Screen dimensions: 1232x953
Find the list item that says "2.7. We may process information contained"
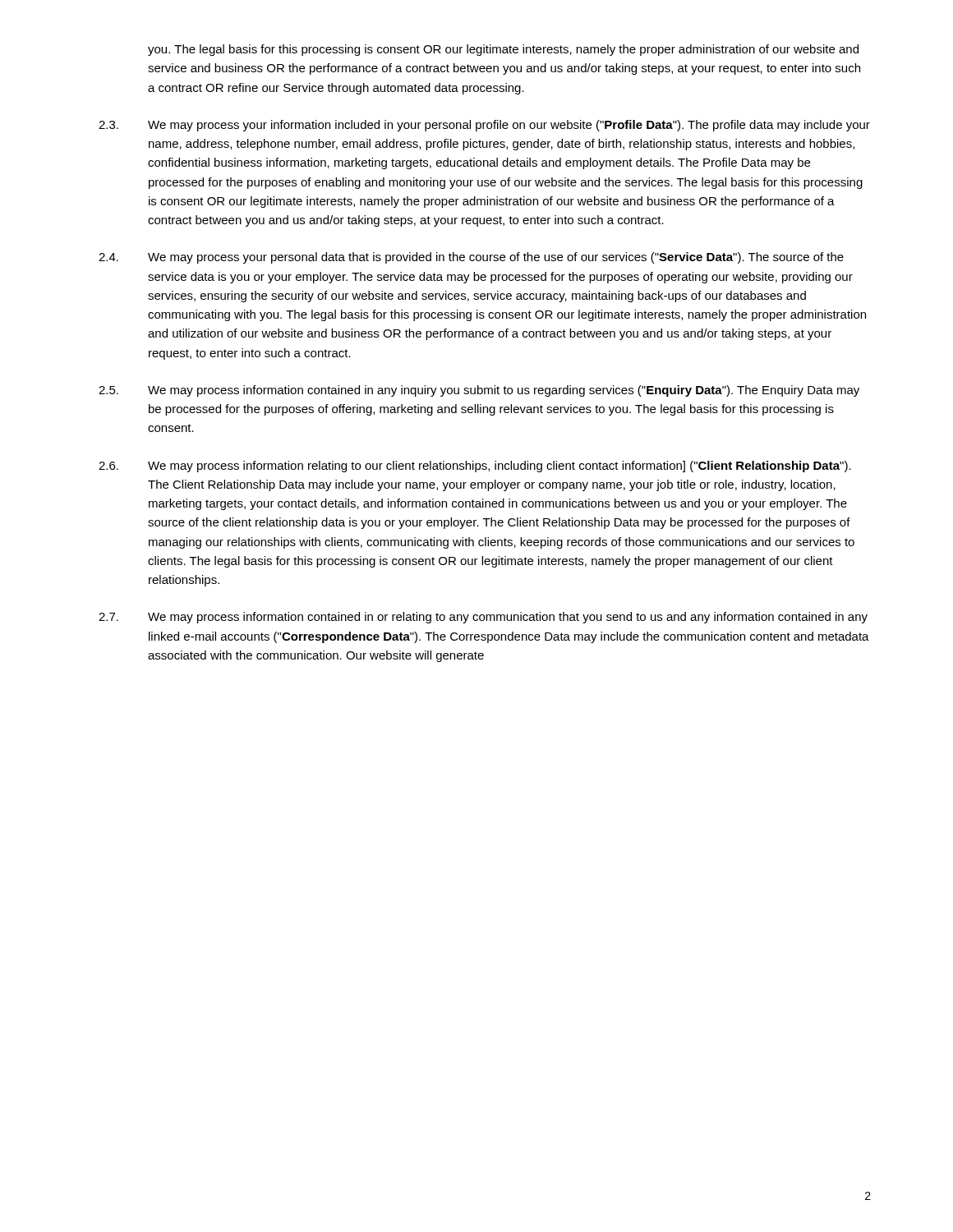click(485, 636)
